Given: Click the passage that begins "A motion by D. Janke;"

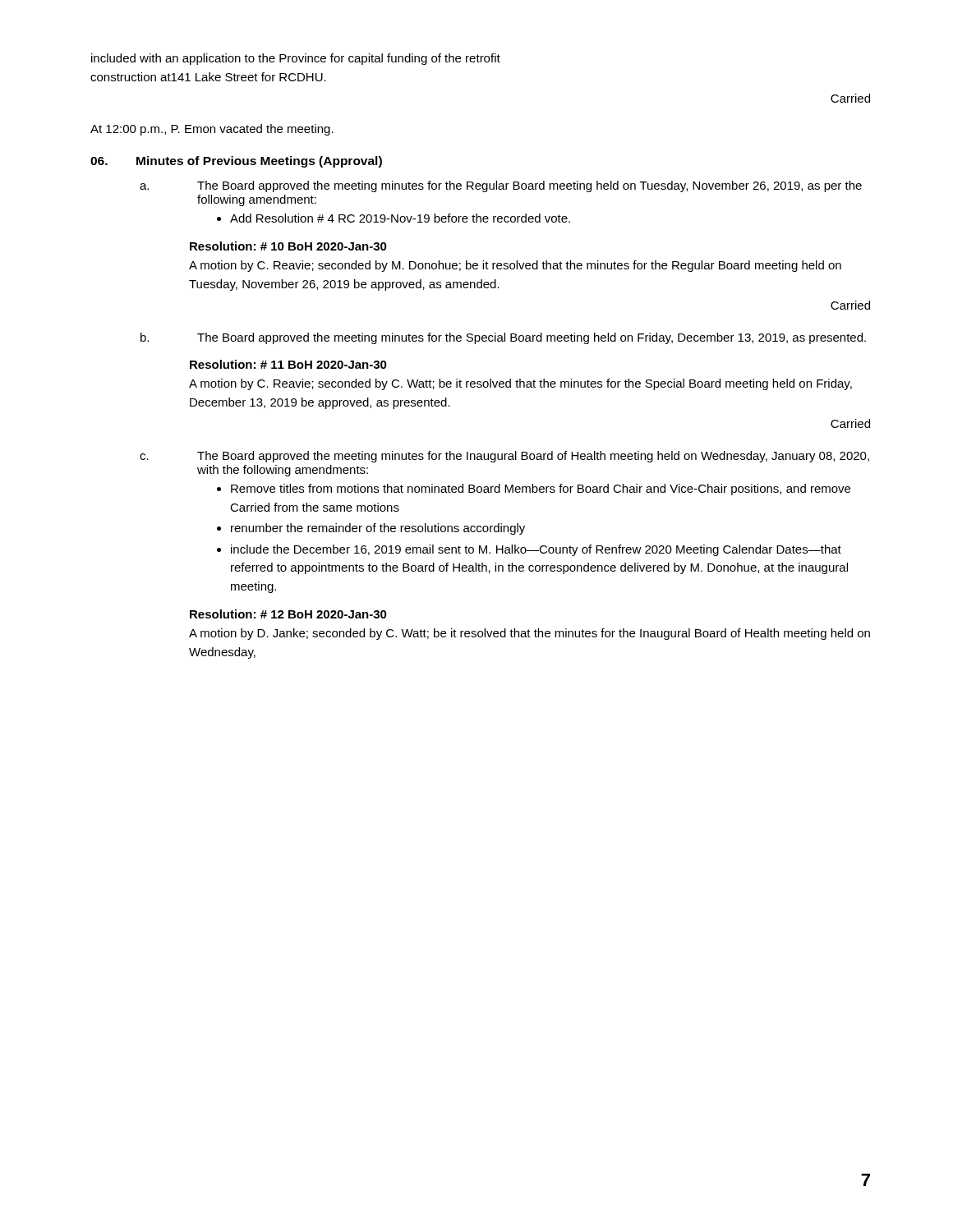Looking at the screenshot, I should tap(530, 642).
